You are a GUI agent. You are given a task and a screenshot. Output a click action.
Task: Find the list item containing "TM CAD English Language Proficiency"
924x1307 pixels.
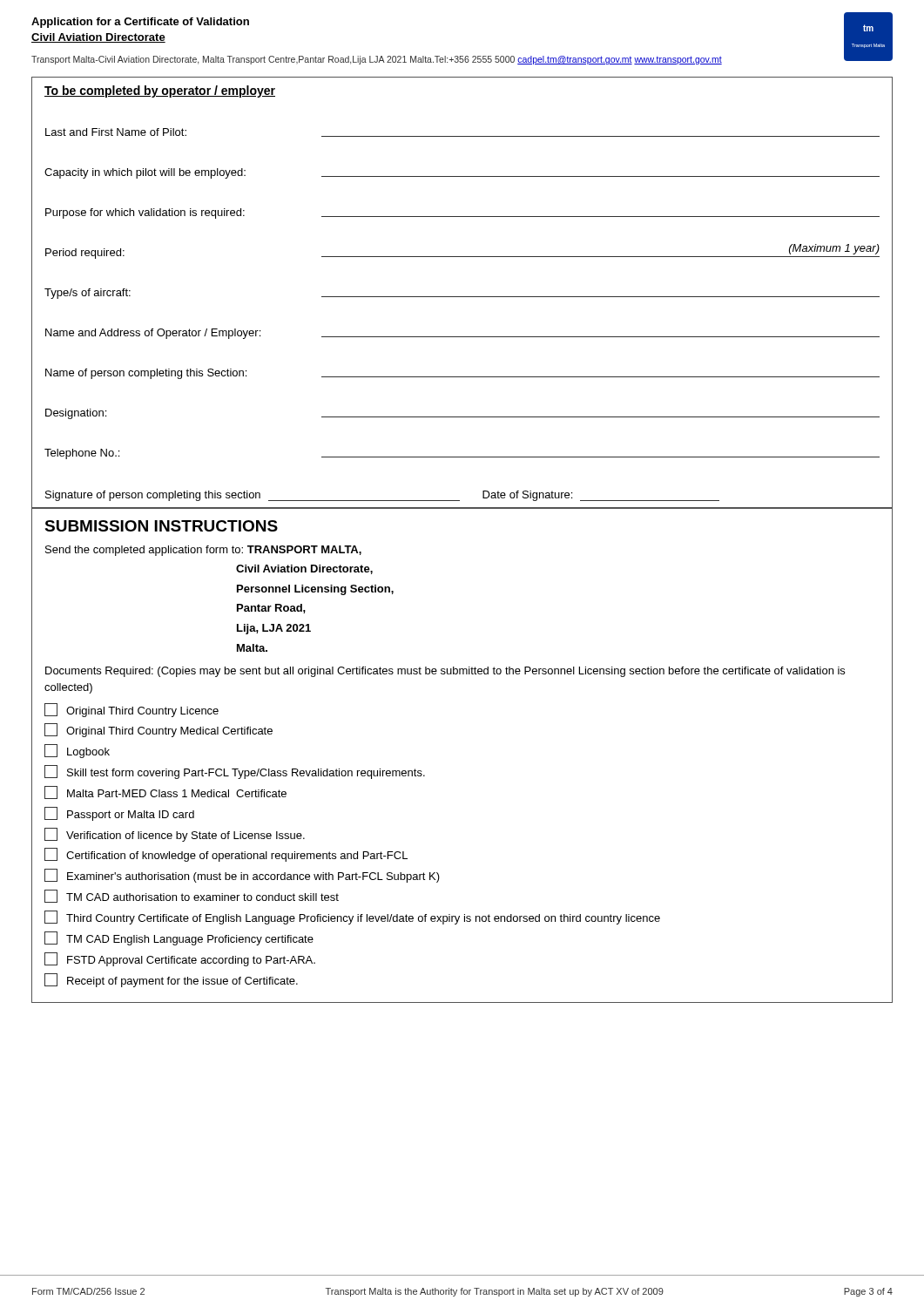click(179, 938)
